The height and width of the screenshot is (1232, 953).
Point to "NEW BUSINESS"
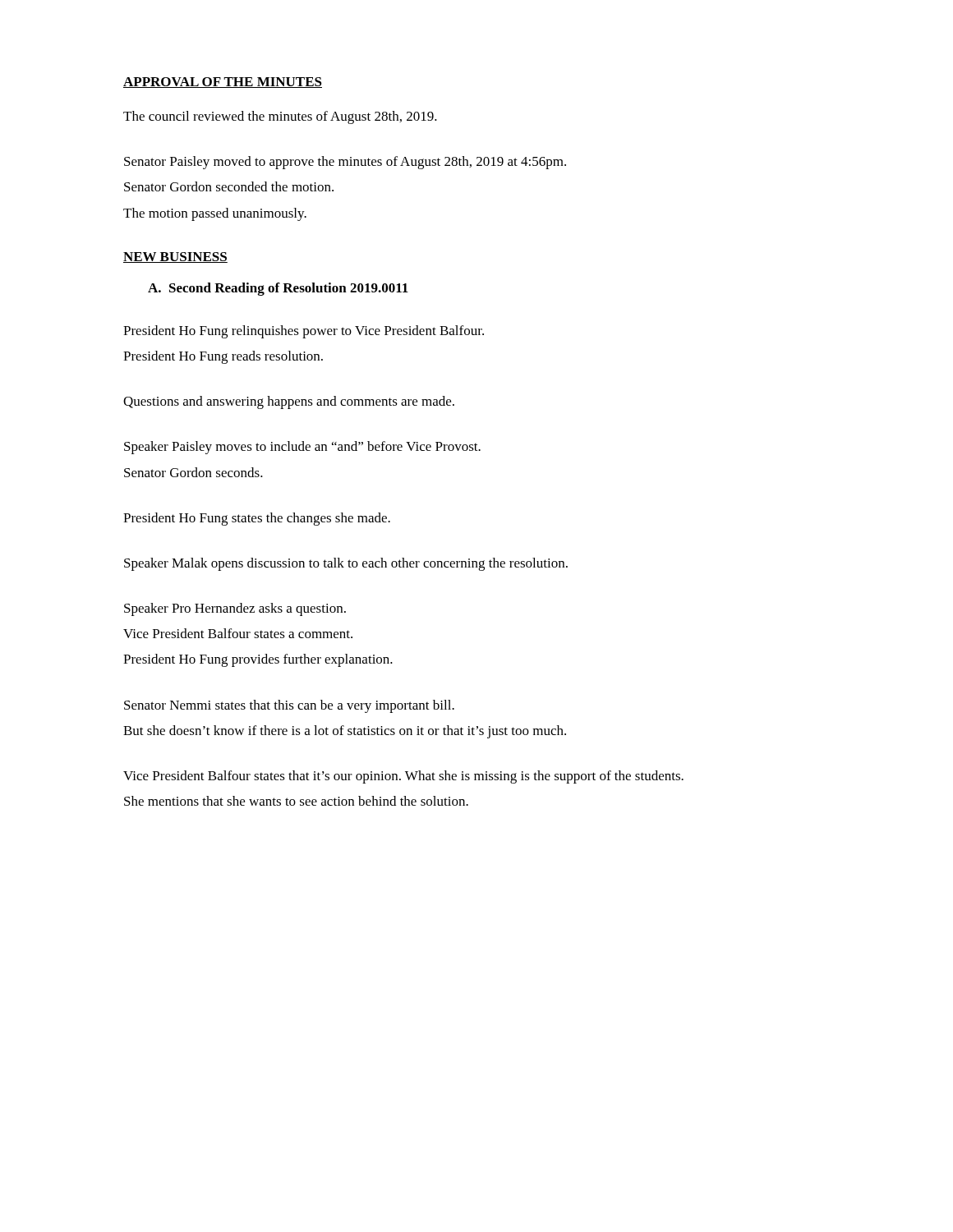click(175, 256)
